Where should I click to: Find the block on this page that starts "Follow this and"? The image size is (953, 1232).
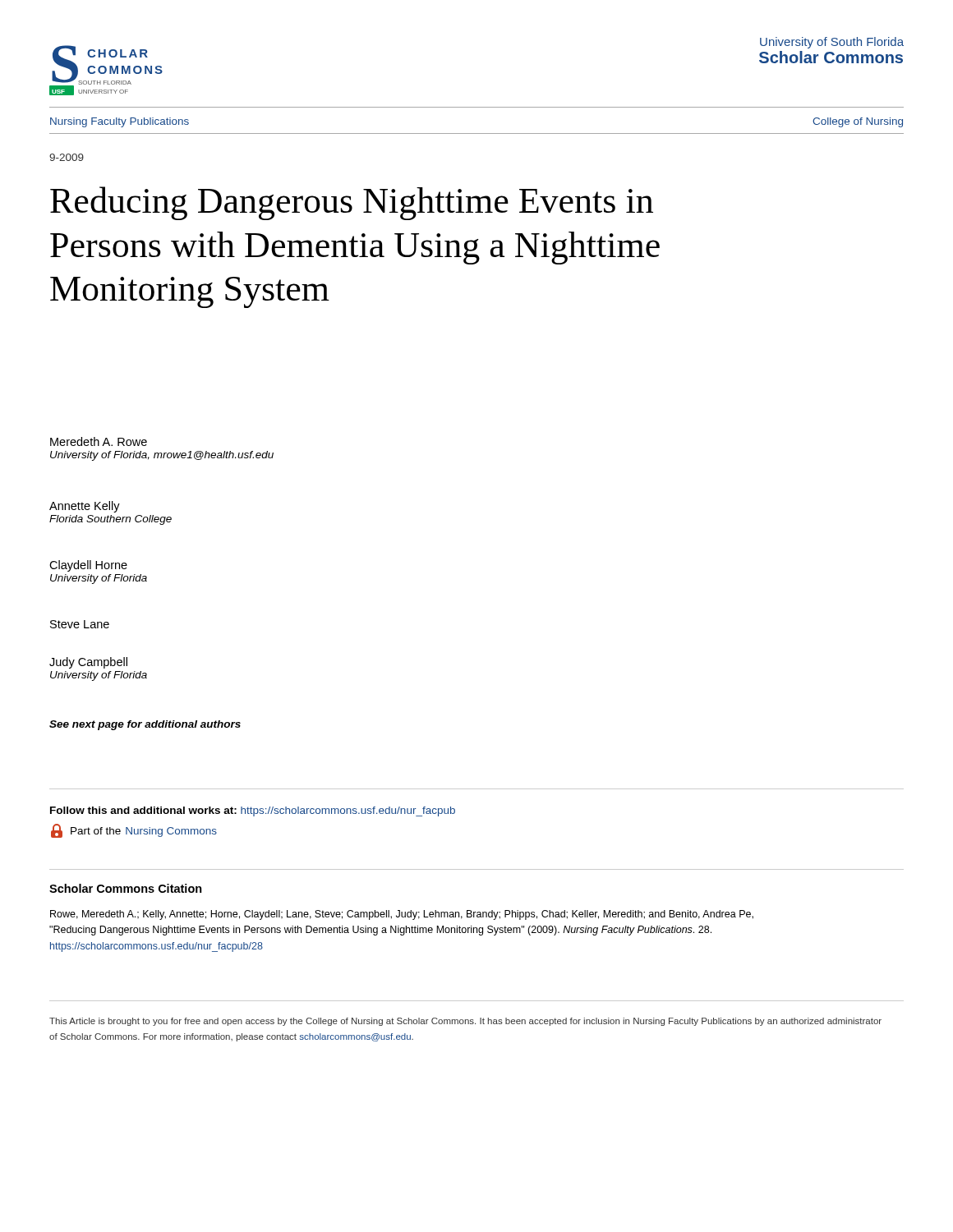(x=252, y=821)
